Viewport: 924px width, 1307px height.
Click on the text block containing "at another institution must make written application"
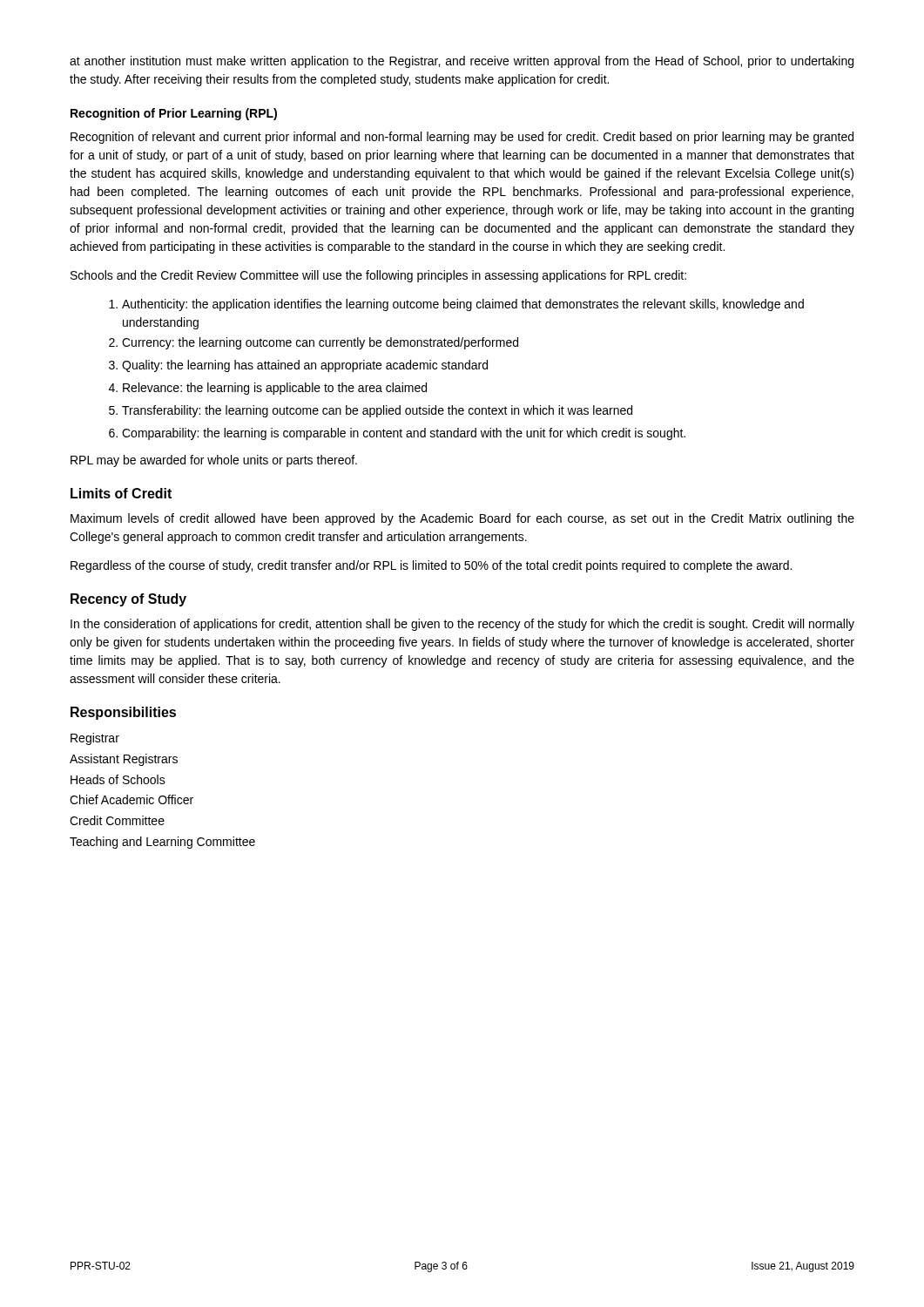click(x=462, y=71)
